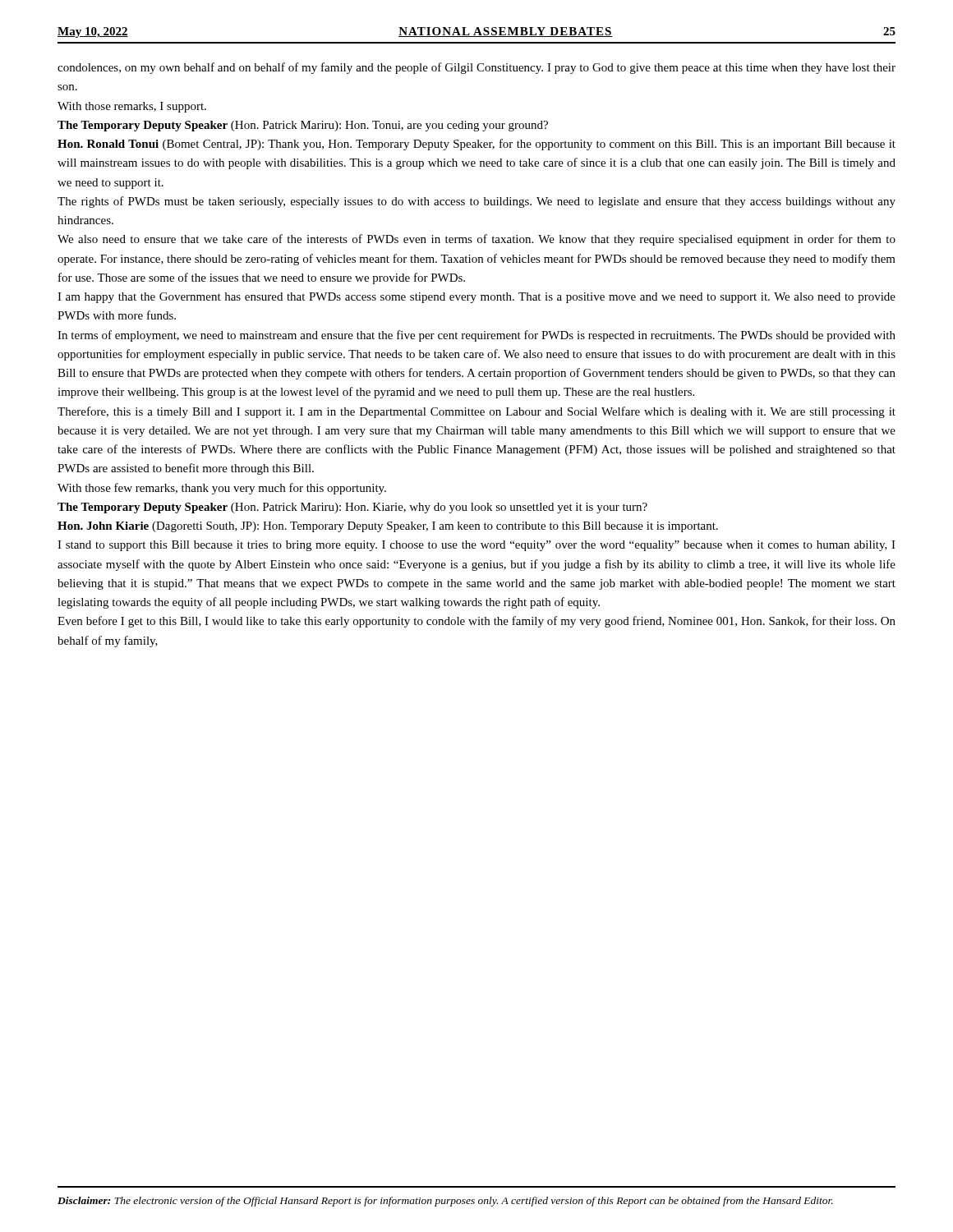
Task: Select the block starting "With those remarks, I"
Action: pyautogui.click(x=132, y=107)
